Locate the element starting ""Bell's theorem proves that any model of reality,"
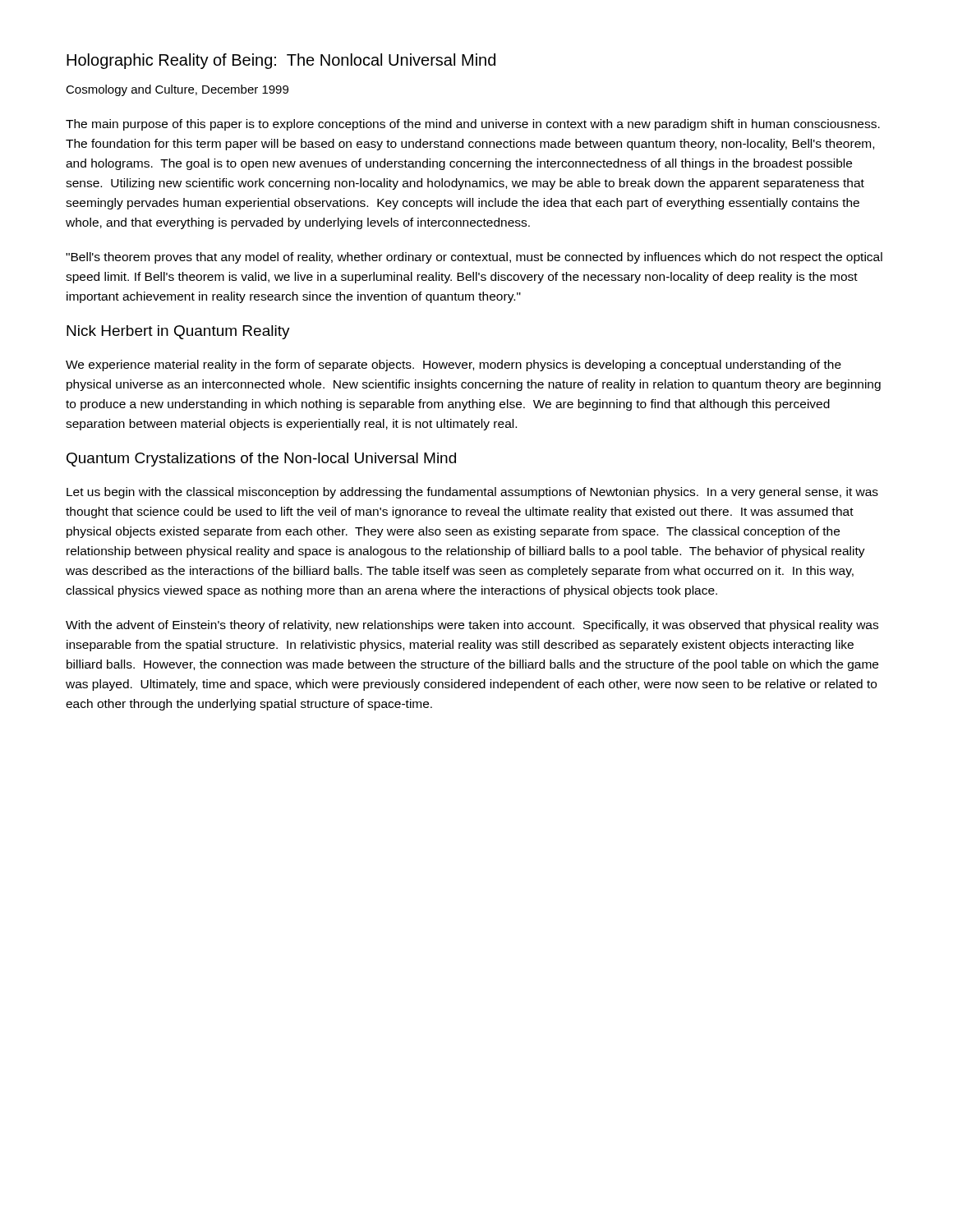 click(x=474, y=276)
